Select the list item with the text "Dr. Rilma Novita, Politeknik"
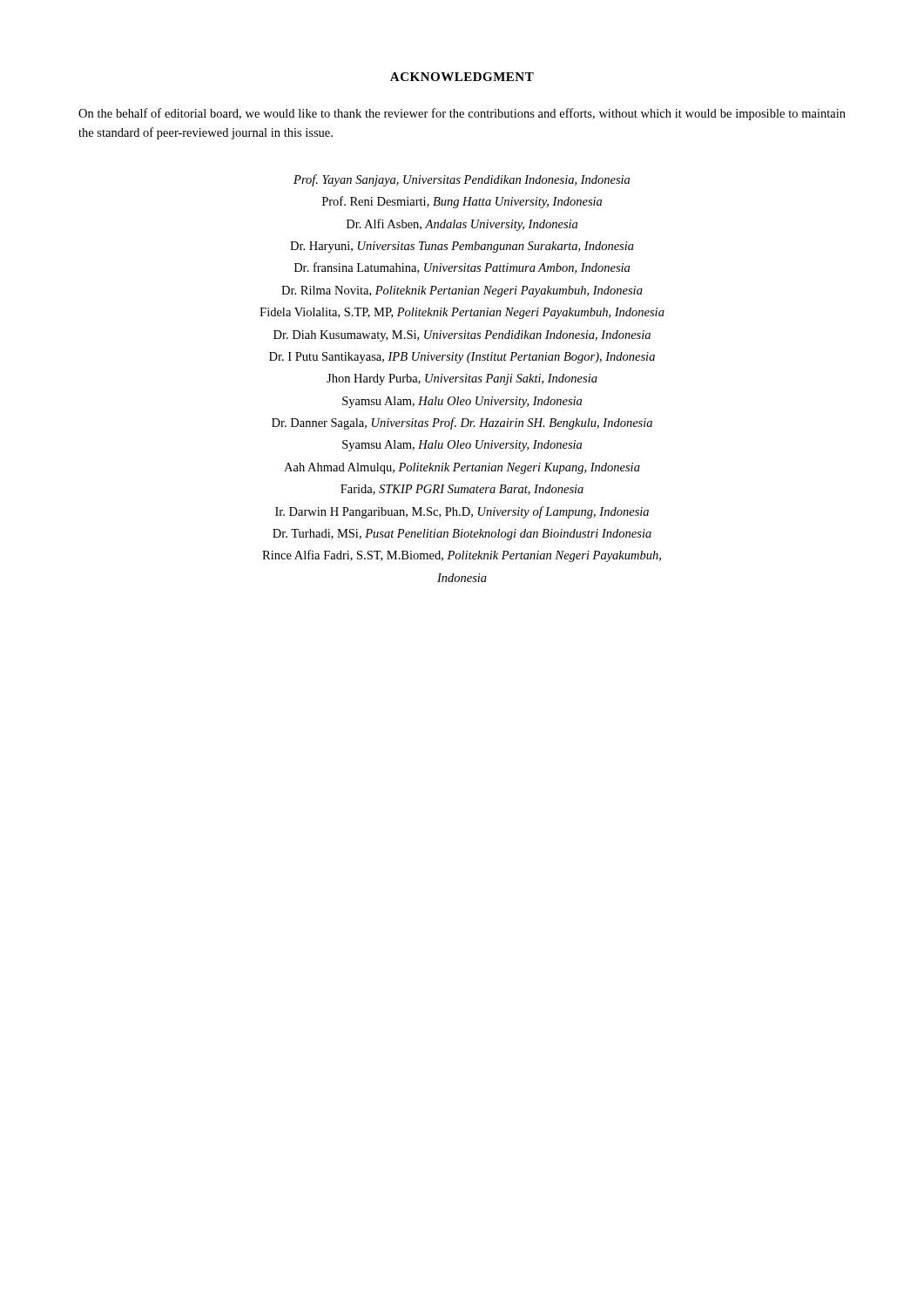The image size is (924, 1307). [x=462, y=291]
